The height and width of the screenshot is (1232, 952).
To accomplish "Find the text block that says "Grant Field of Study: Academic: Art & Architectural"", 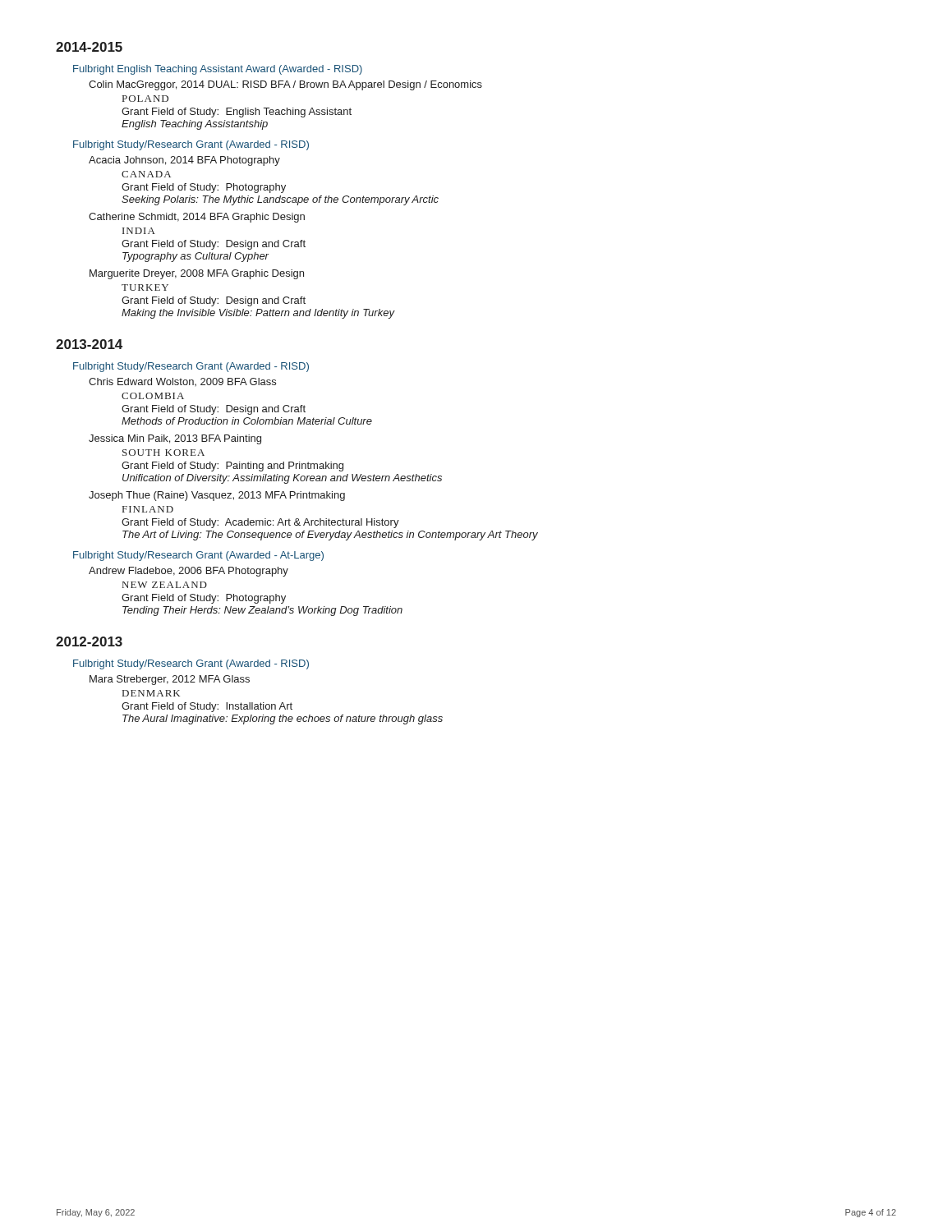I will (x=260, y=522).
